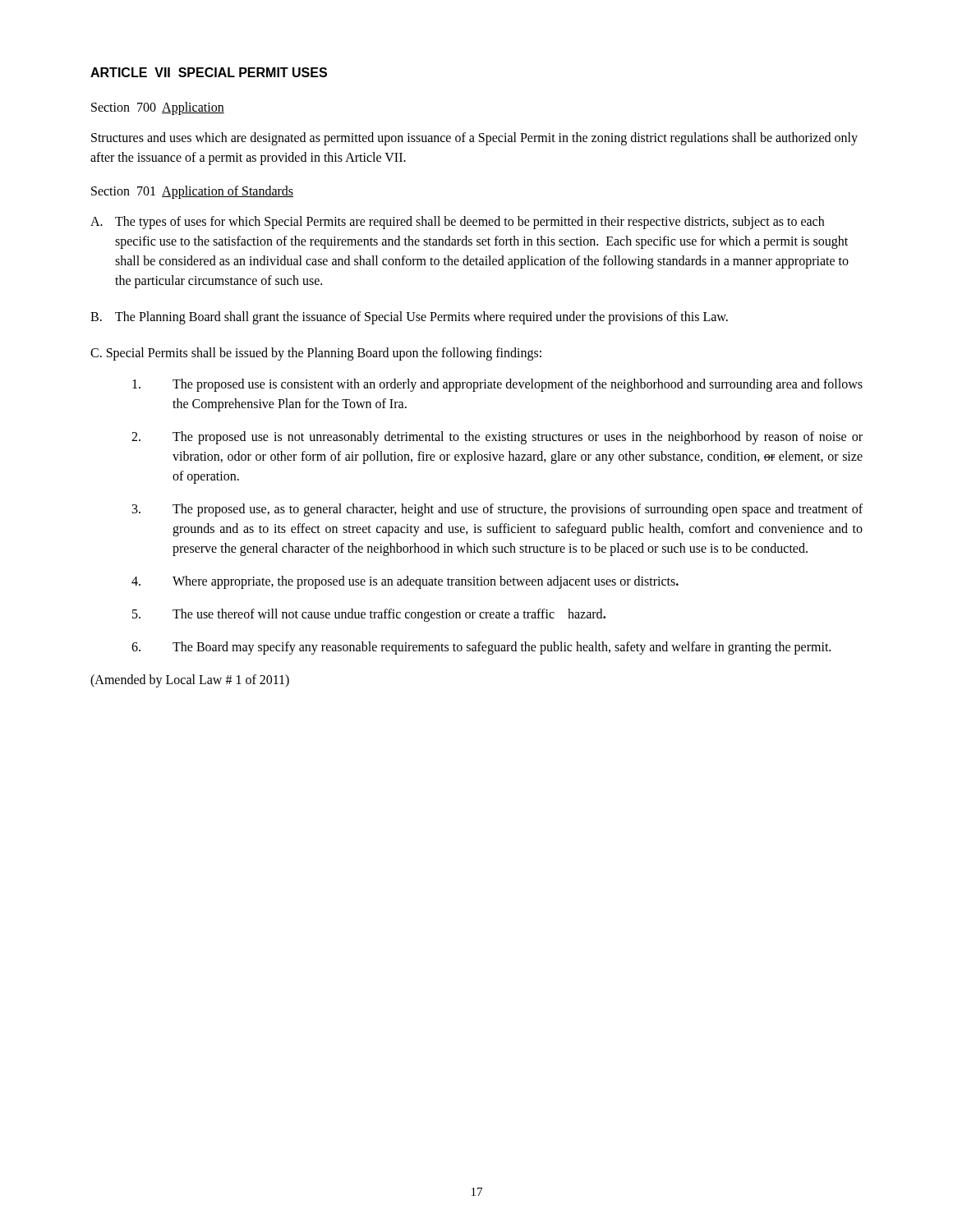The width and height of the screenshot is (953, 1232).
Task: Find the text starting "2. The proposed use"
Action: [x=497, y=457]
